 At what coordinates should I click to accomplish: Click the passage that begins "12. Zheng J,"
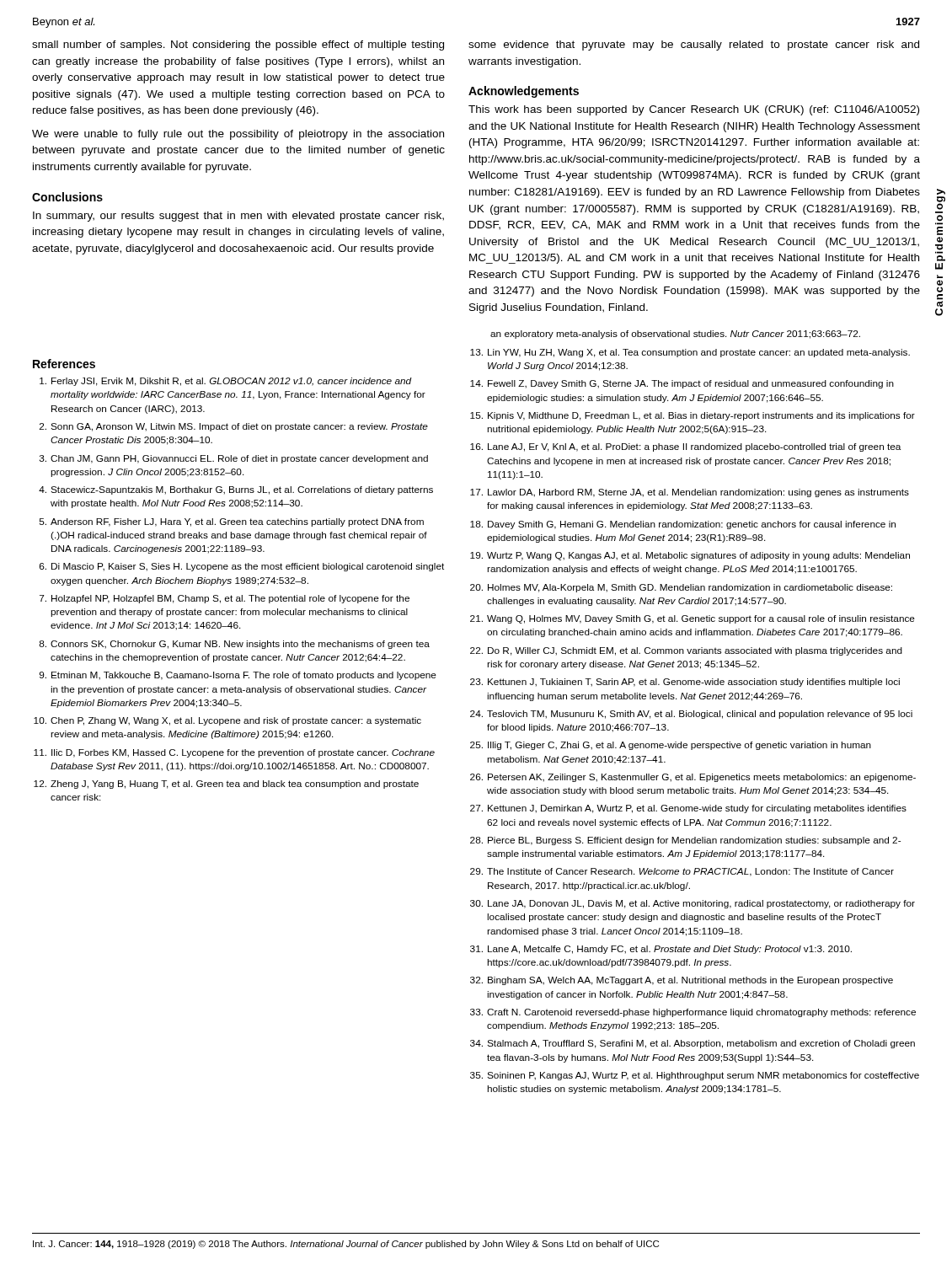click(238, 791)
